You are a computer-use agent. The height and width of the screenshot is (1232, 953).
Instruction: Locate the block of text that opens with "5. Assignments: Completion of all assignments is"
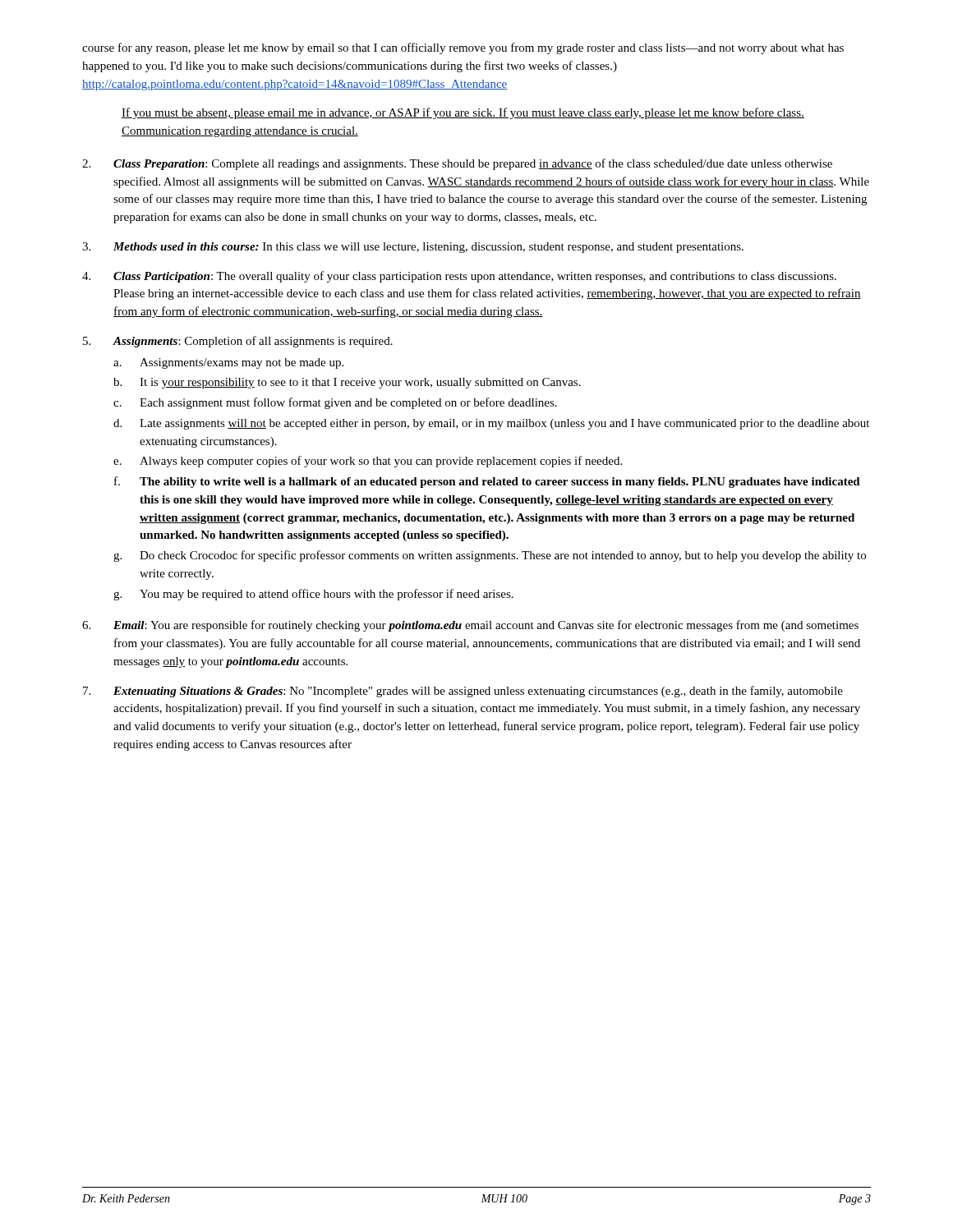tap(476, 469)
